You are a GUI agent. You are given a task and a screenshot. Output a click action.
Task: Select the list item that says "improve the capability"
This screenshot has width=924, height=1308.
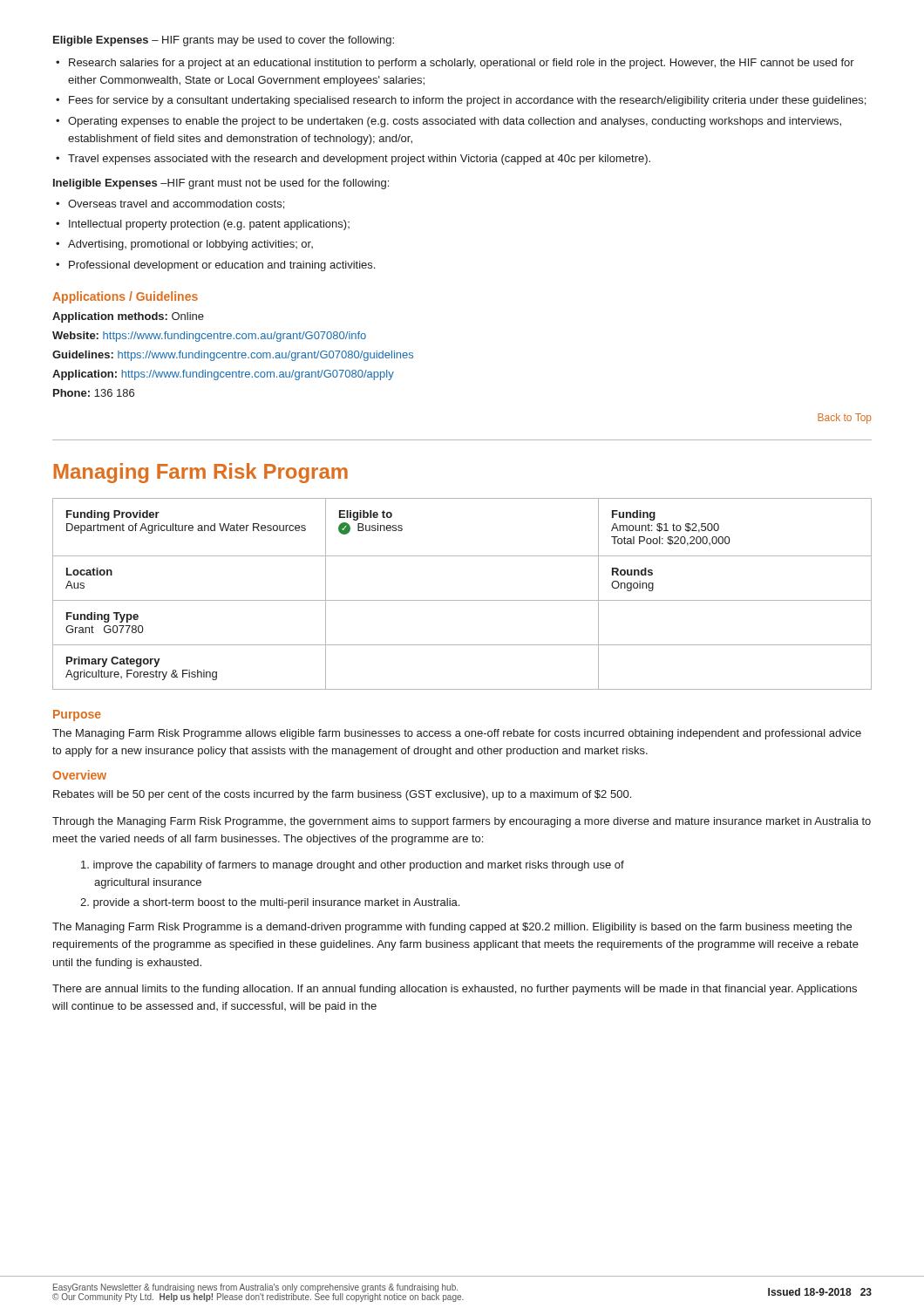(x=352, y=875)
